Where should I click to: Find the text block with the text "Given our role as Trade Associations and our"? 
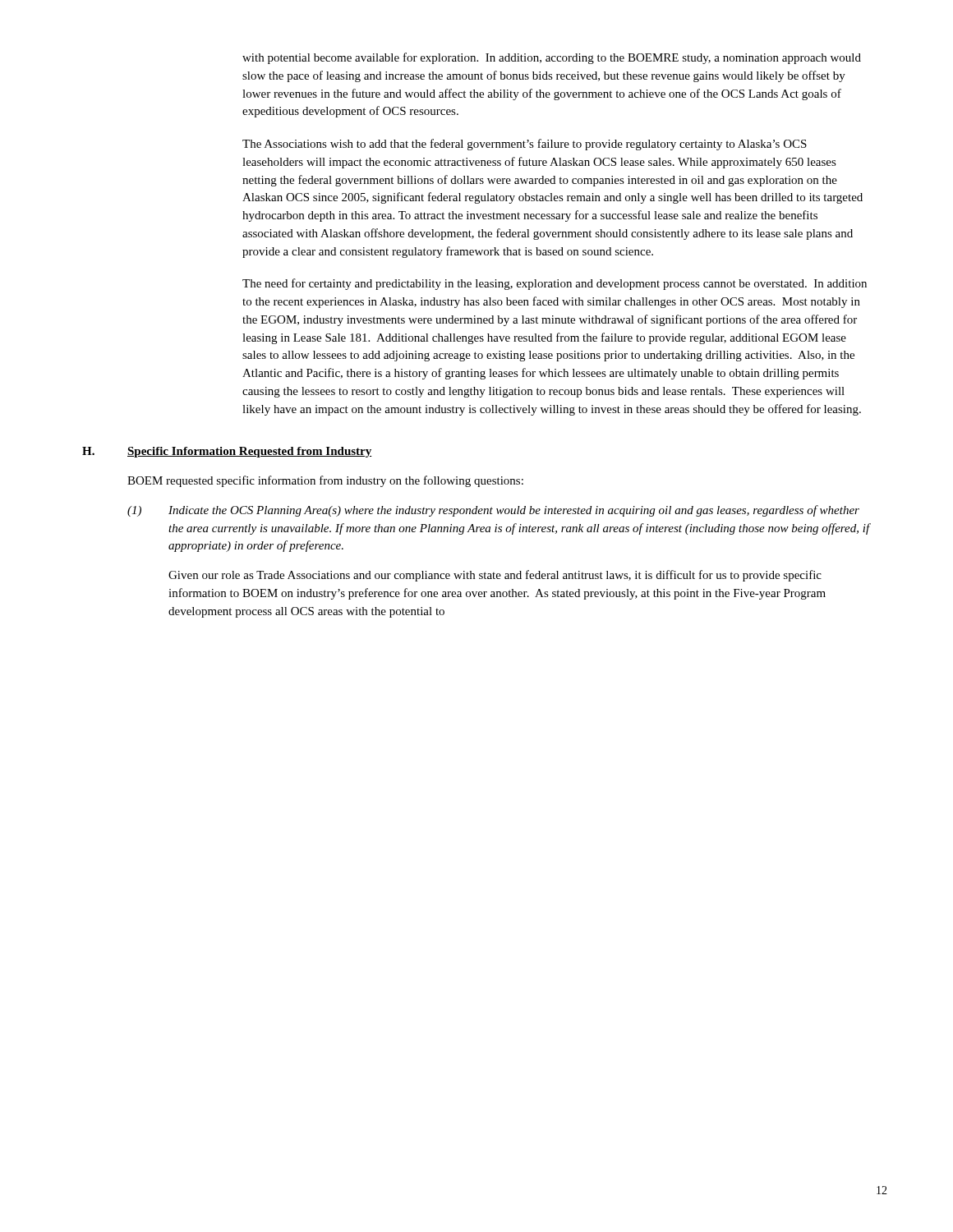[497, 593]
